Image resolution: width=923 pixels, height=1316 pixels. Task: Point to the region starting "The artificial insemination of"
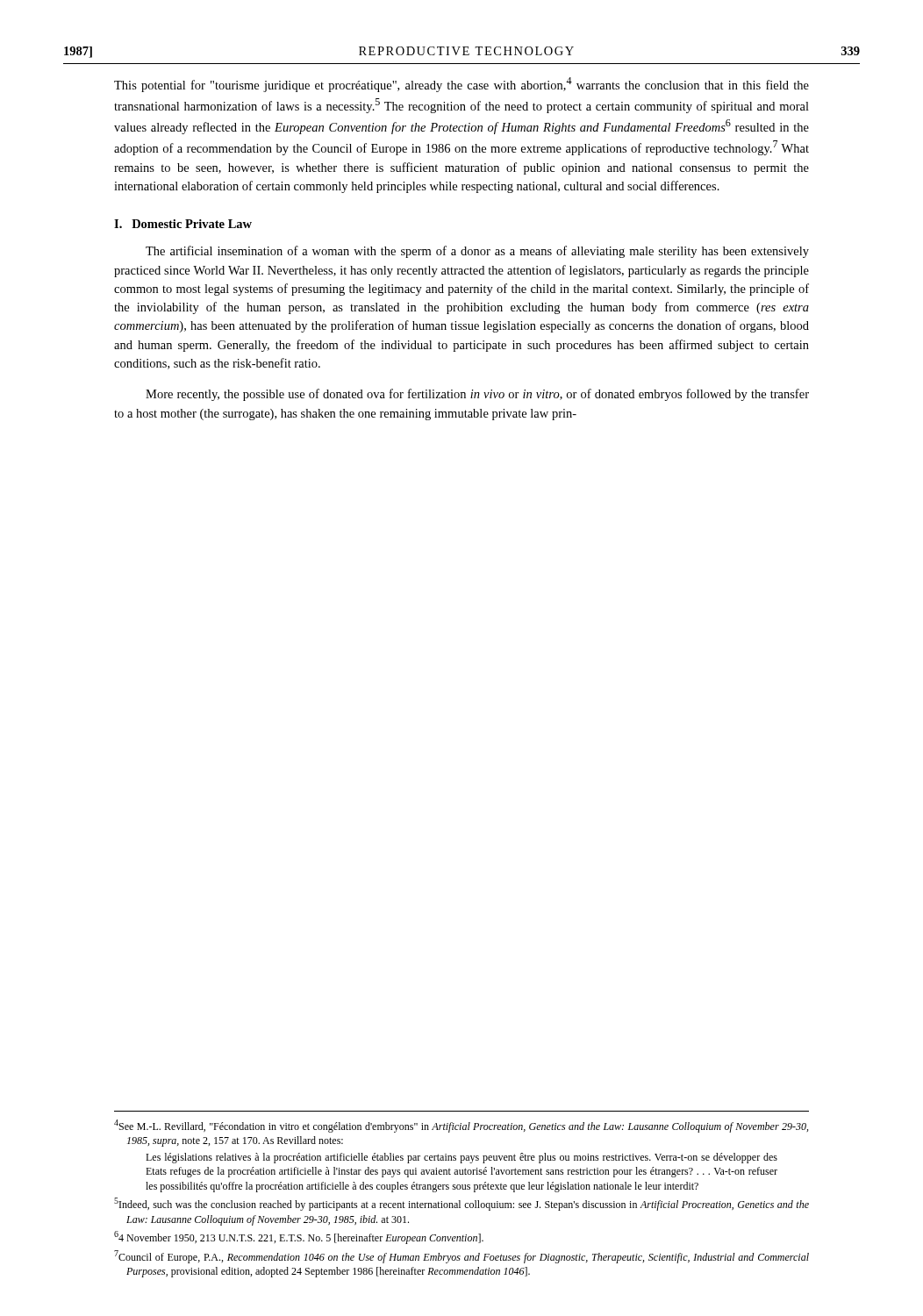click(x=462, y=307)
